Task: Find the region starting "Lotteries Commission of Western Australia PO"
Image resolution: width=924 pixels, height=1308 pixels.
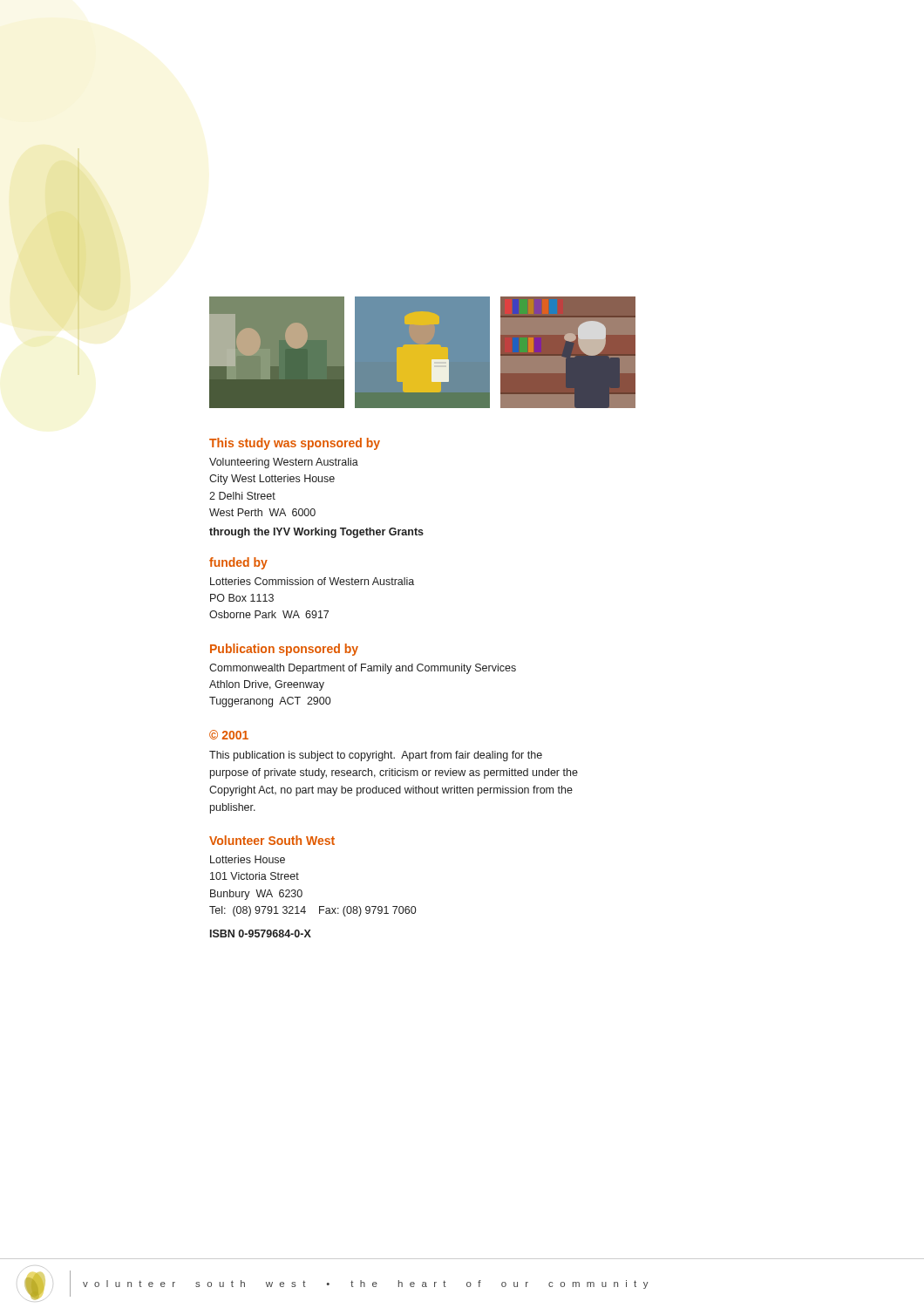Action: tap(312, 581)
